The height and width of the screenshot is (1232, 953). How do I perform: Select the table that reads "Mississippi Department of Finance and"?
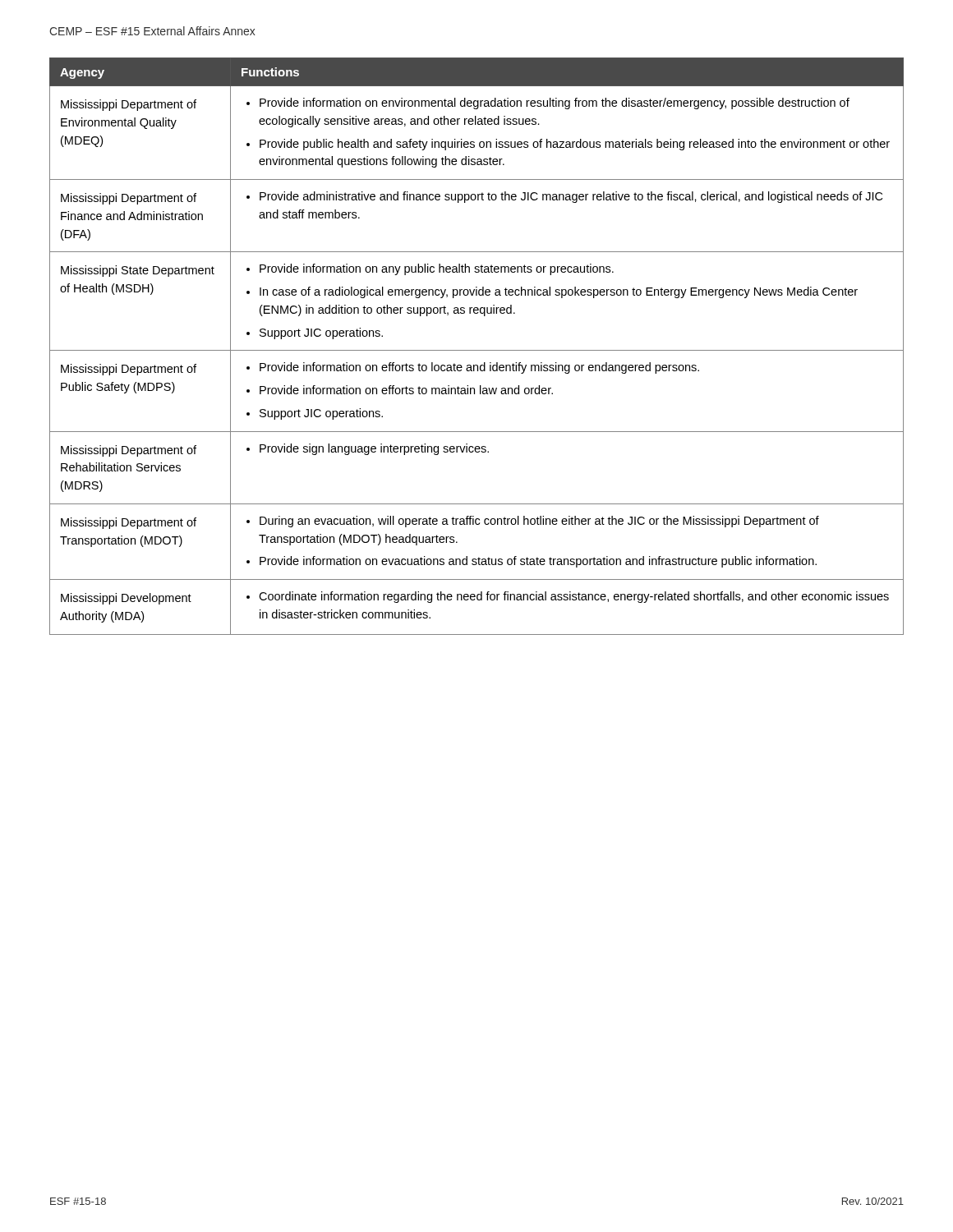(x=476, y=346)
